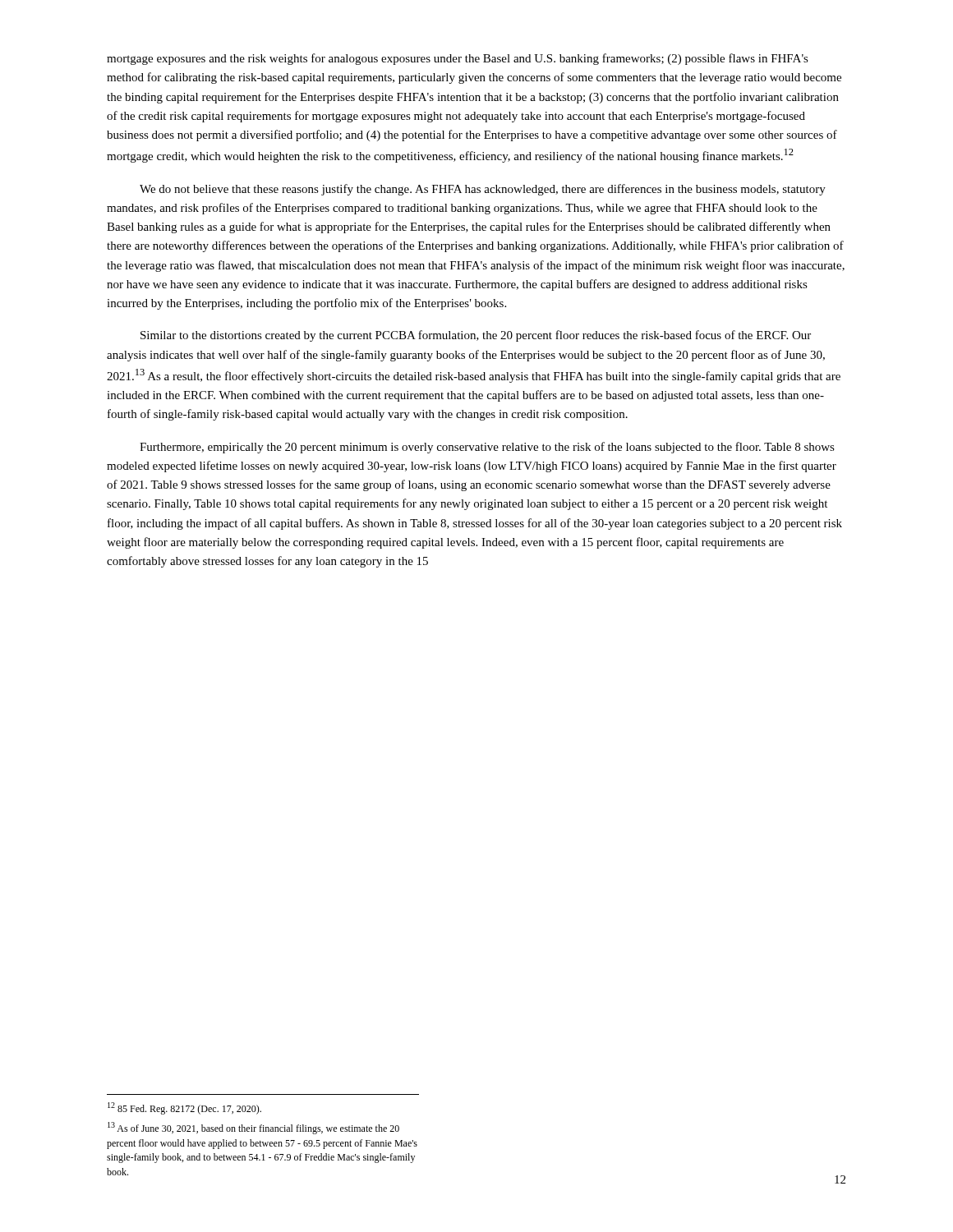Click on the text block starting "Furthermore, empirically the 20 percent minimum is"
953x1232 pixels.
[x=476, y=504]
